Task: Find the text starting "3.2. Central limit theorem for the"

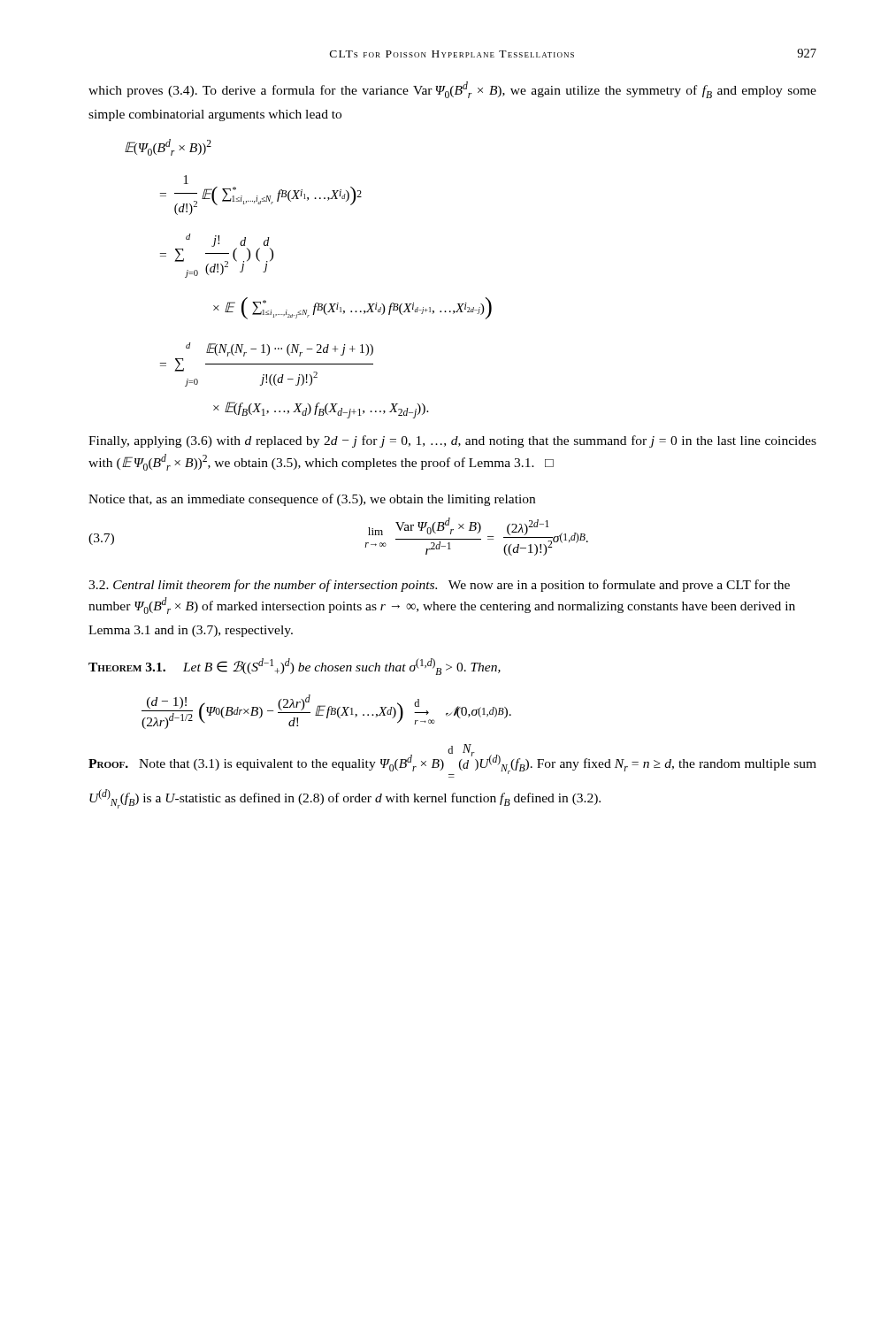Action: pyautogui.click(x=442, y=607)
